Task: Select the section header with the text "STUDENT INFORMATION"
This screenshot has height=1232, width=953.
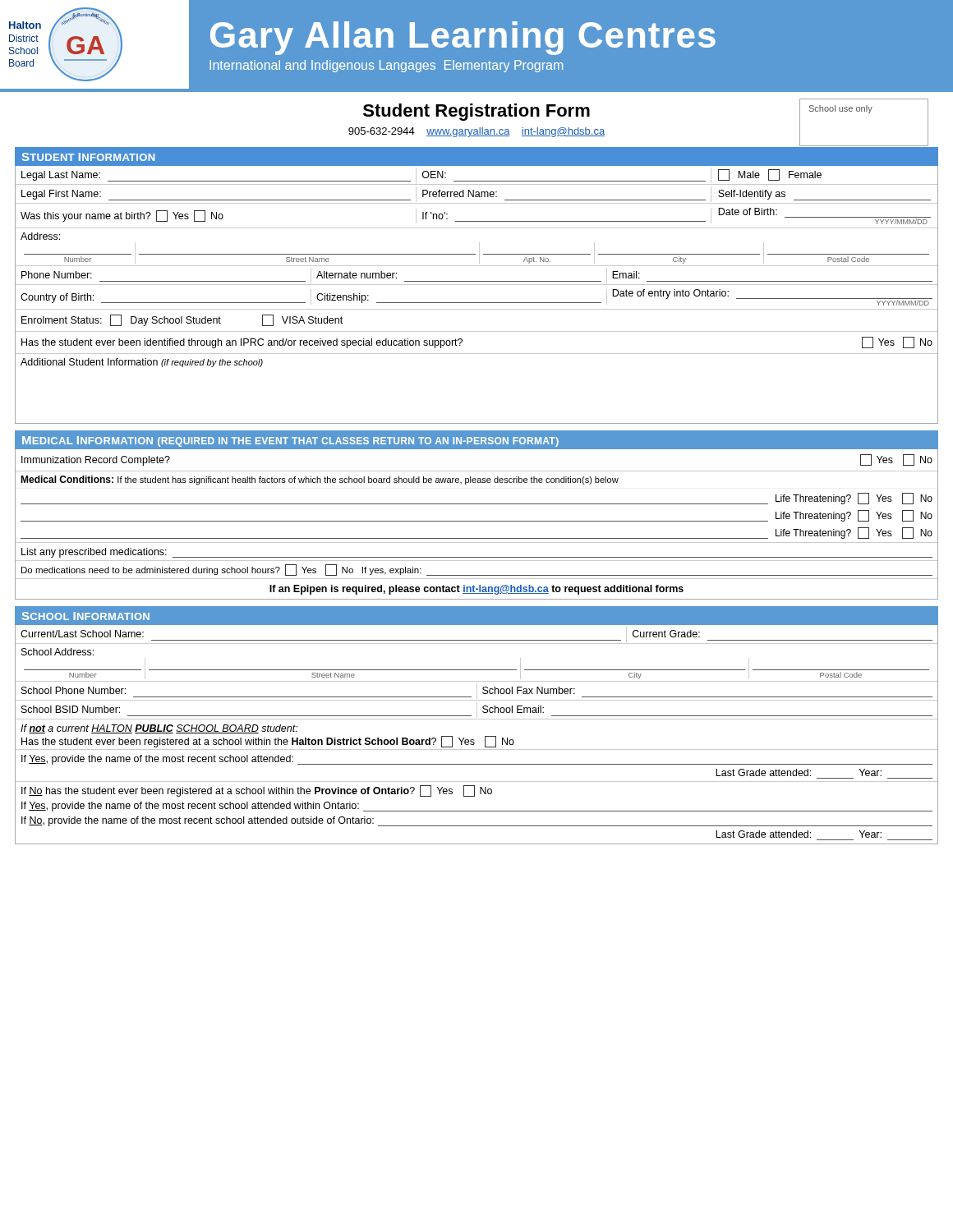Action: pos(88,156)
